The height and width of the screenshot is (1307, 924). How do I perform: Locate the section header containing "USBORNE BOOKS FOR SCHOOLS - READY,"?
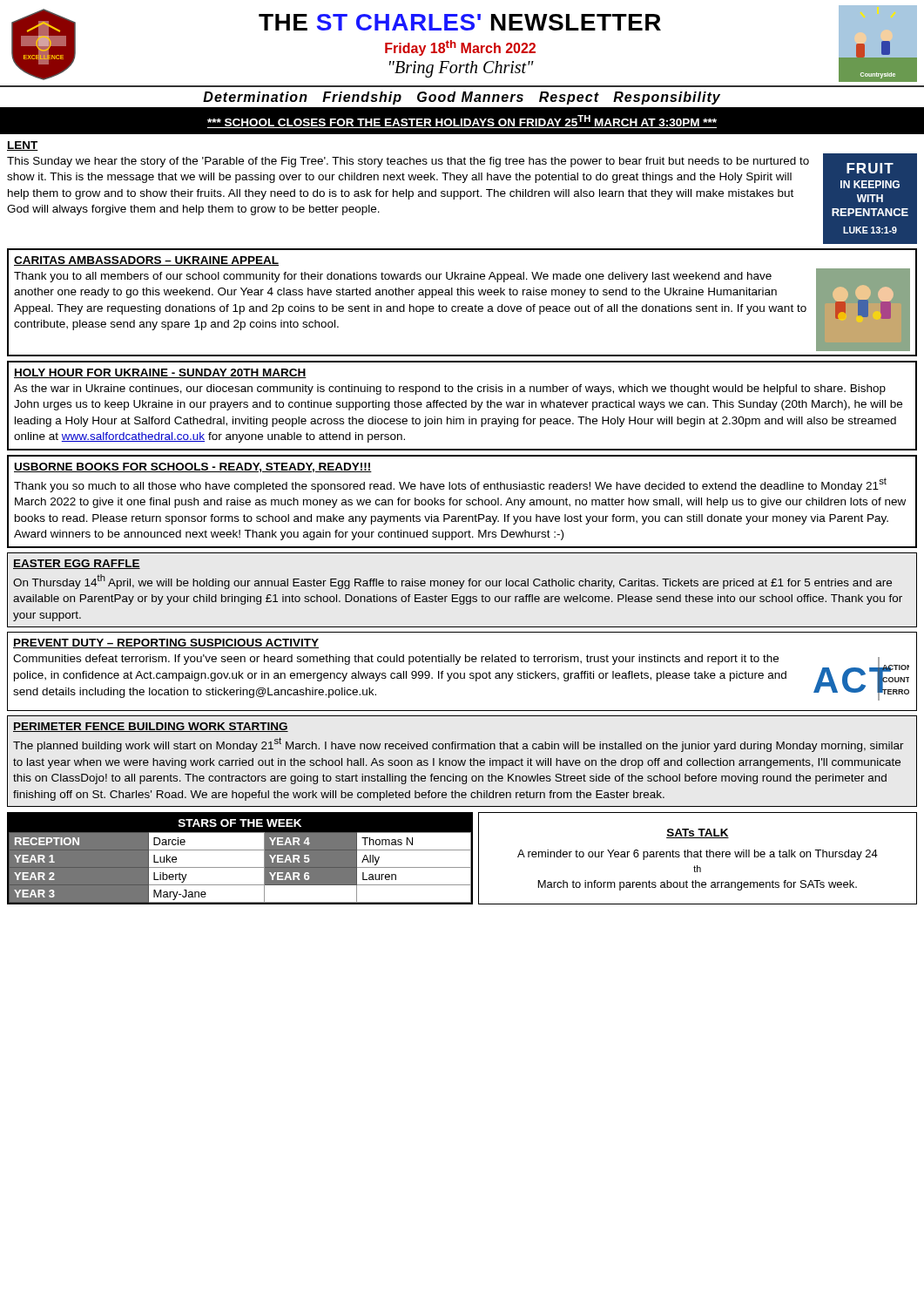click(193, 467)
